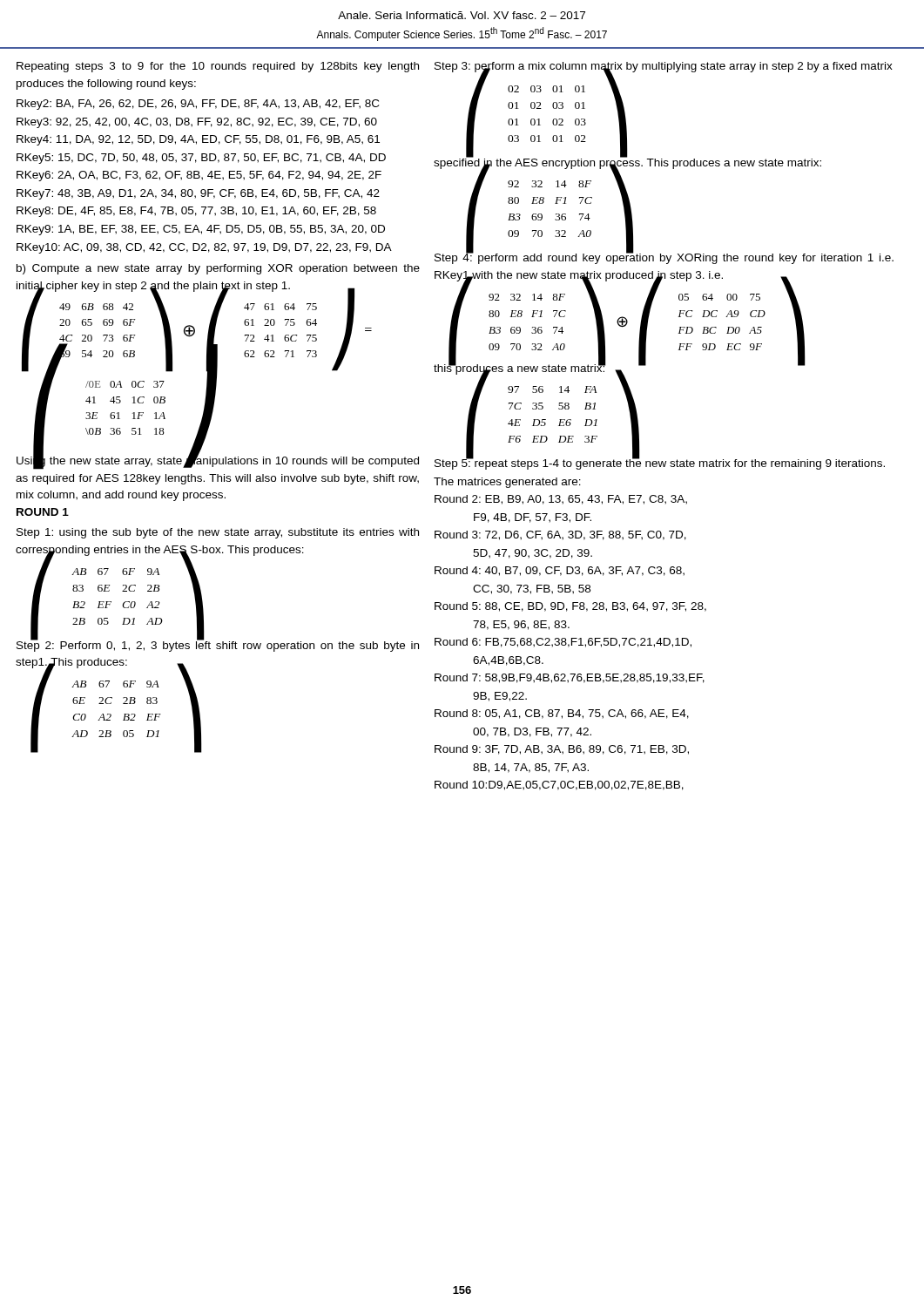Locate the passage starting "specified in the AES encryption process."

(628, 162)
